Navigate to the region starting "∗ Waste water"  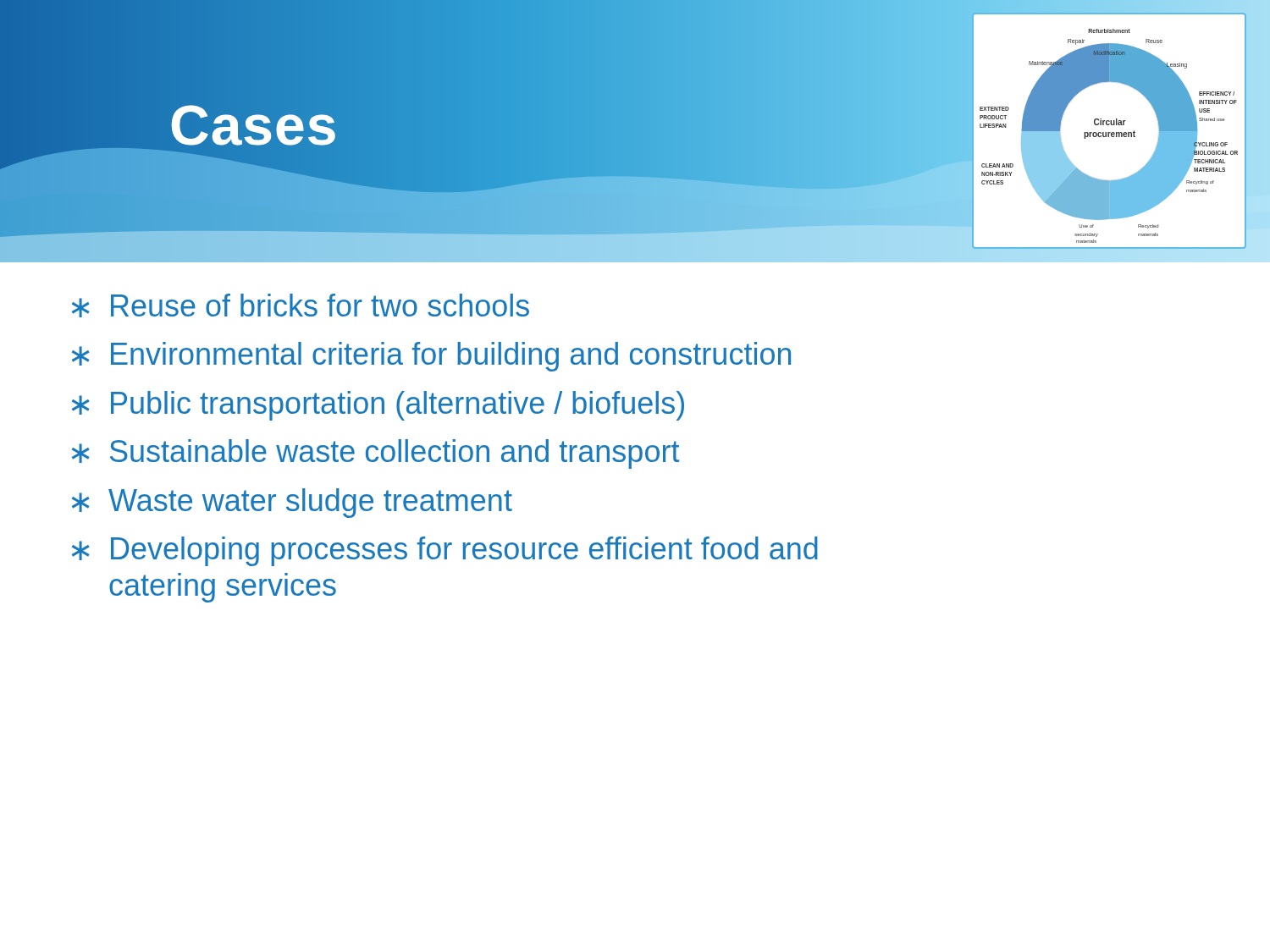click(x=290, y=500)
